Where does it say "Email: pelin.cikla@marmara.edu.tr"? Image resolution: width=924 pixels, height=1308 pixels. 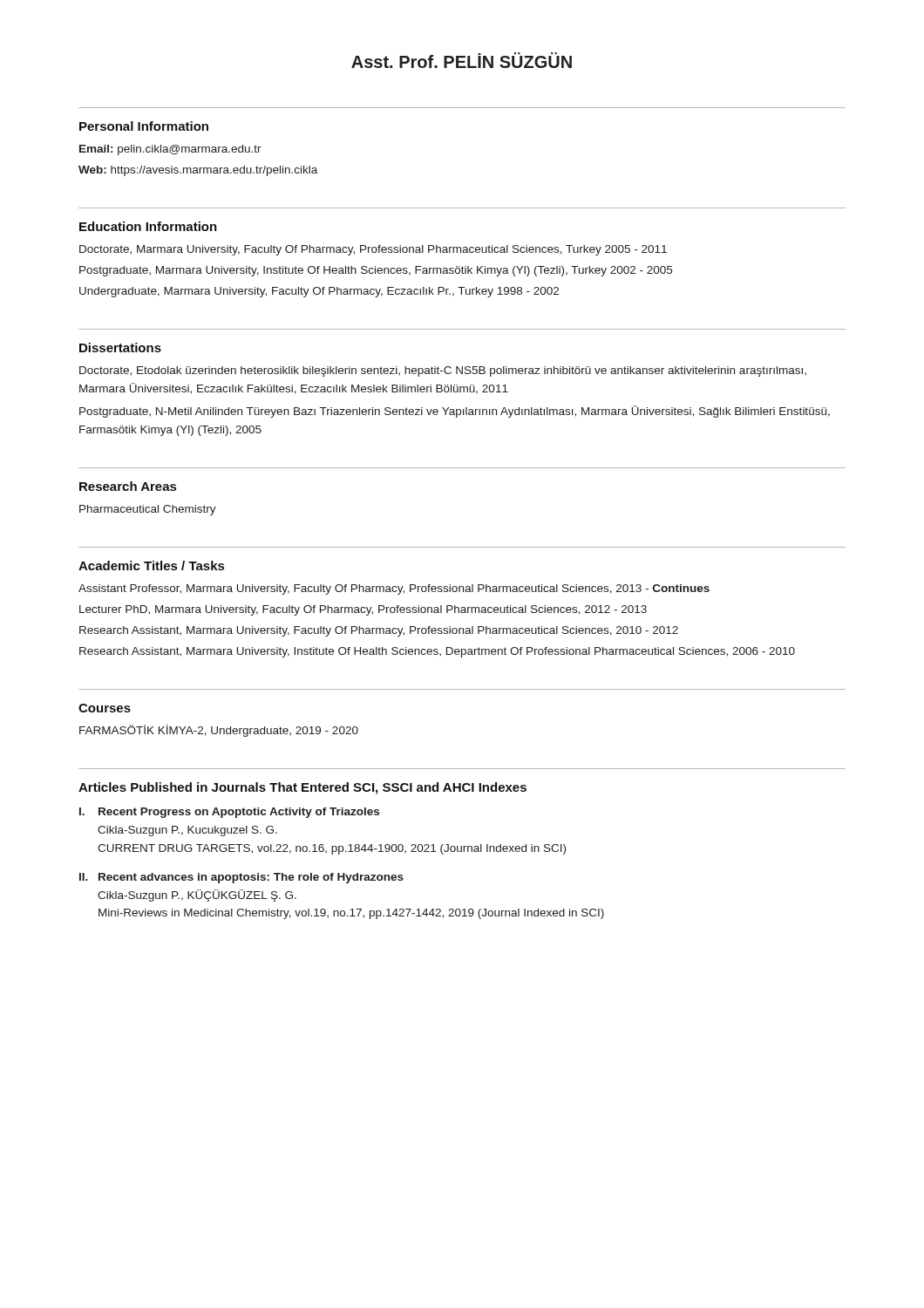(170, 150)
